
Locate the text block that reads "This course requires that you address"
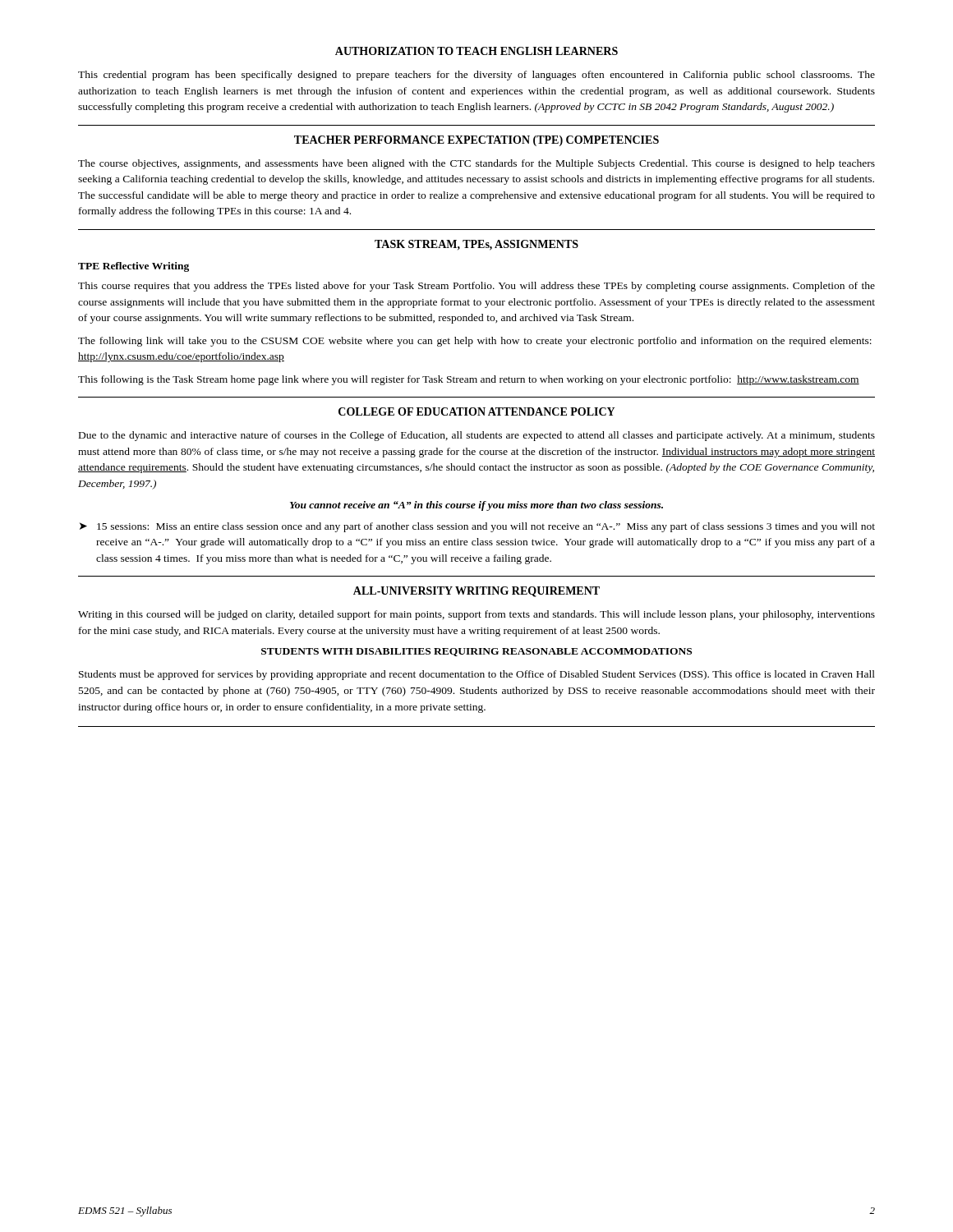[x=476, y=301]
